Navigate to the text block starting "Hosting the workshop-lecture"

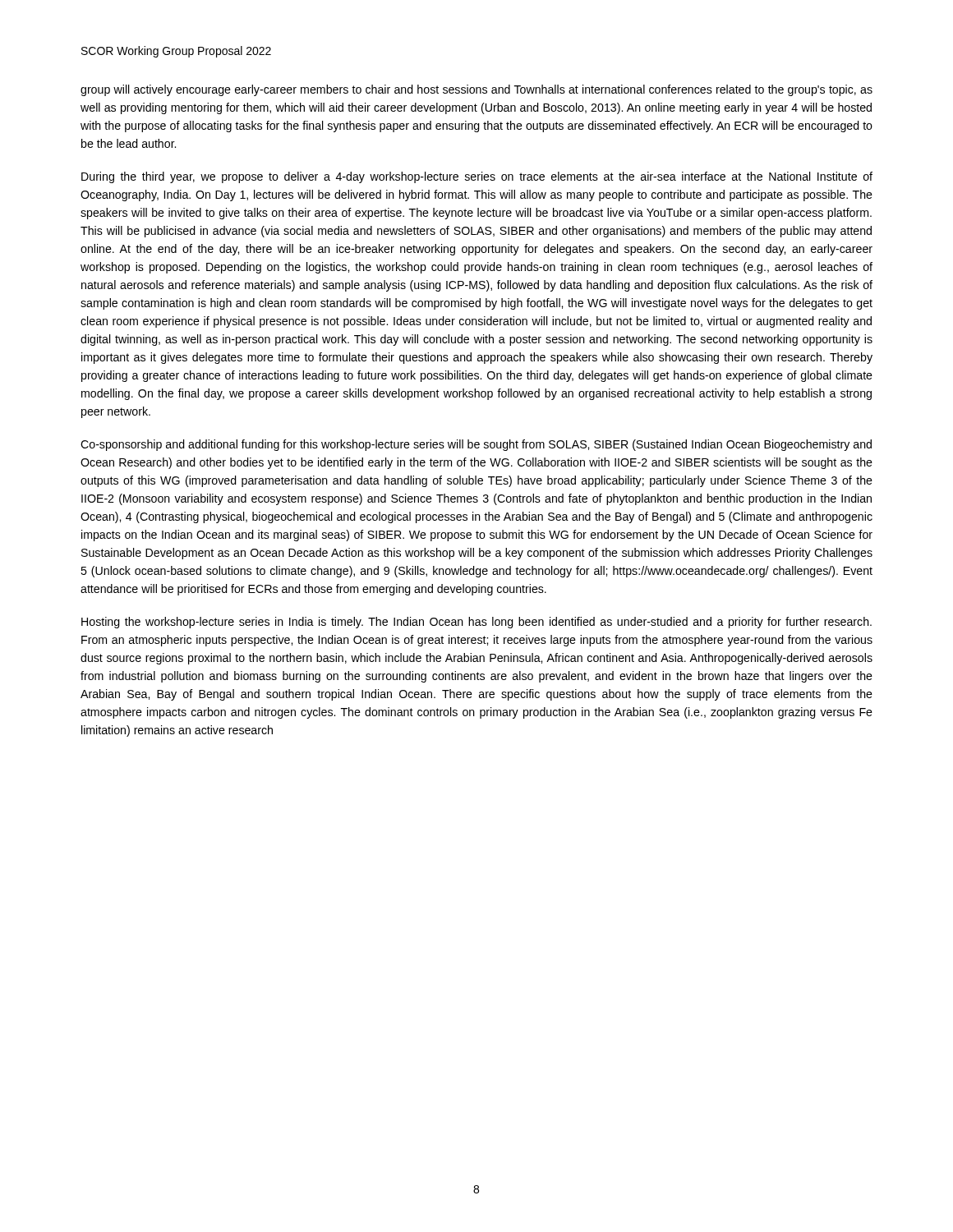[476, 676]
